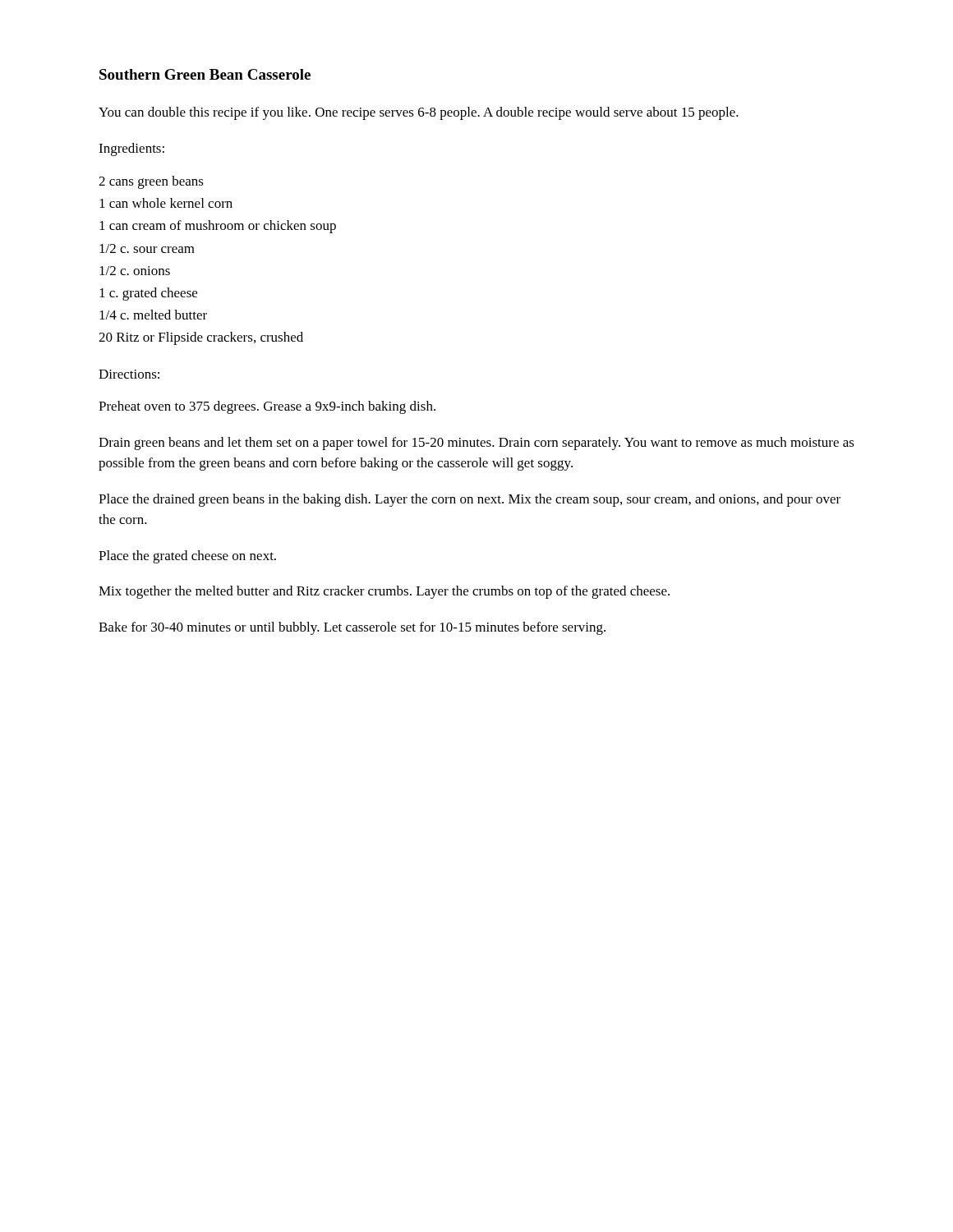Click on the text block that reads "You can double this"
Screen dimensions: 1232x953
419,112
